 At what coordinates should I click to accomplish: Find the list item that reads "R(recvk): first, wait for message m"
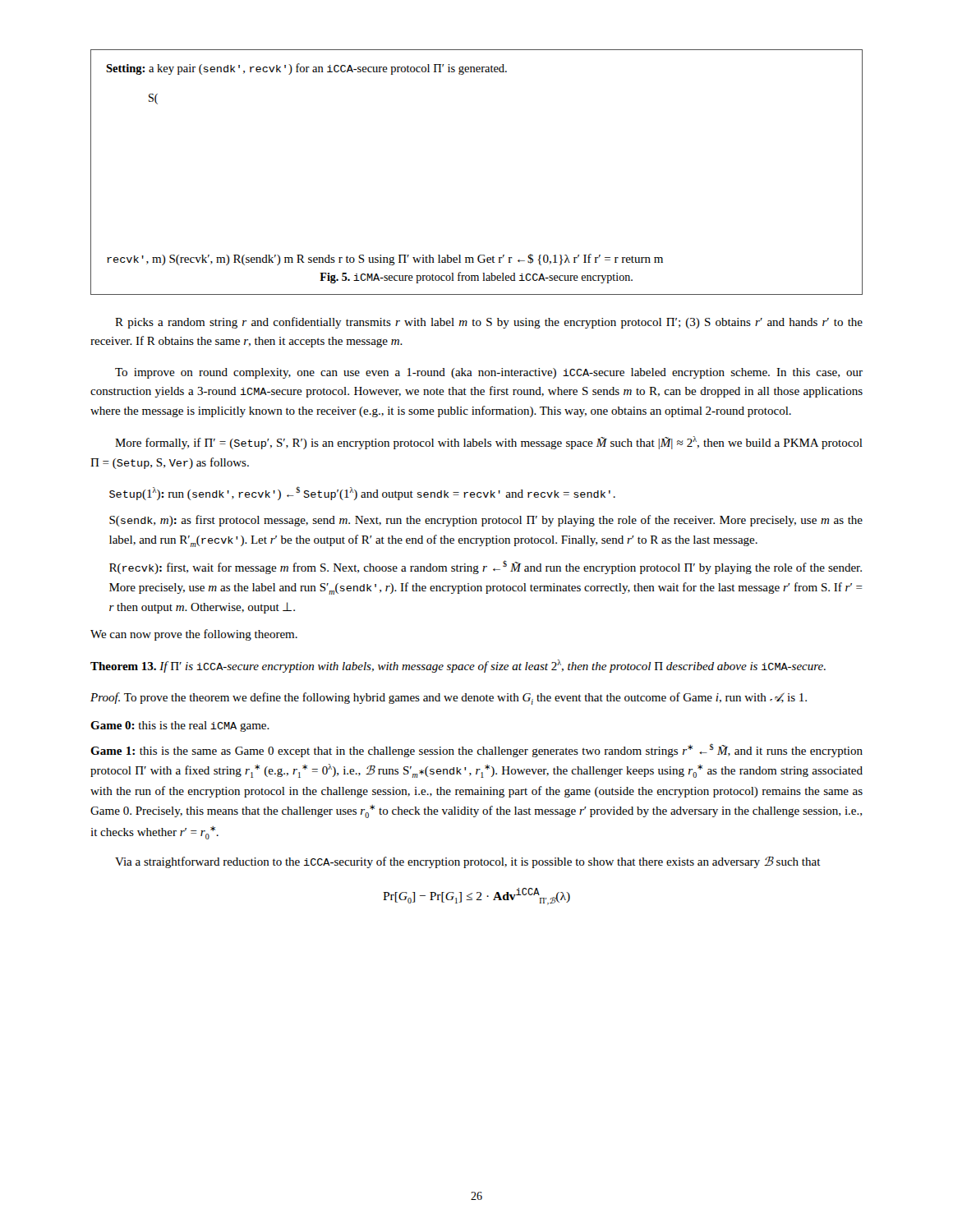pos(486,586)
